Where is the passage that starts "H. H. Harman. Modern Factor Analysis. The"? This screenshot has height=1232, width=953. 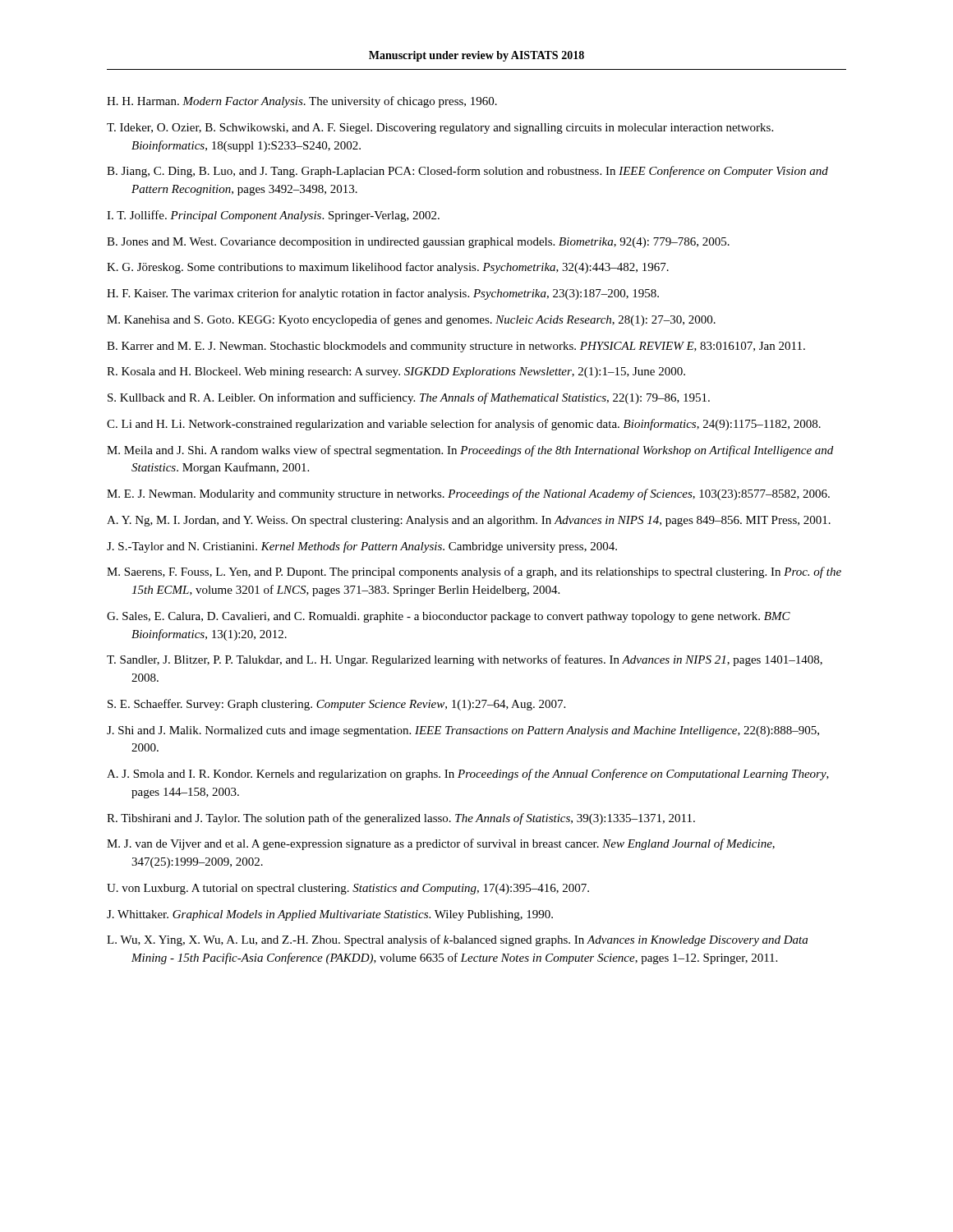[302, 101]
